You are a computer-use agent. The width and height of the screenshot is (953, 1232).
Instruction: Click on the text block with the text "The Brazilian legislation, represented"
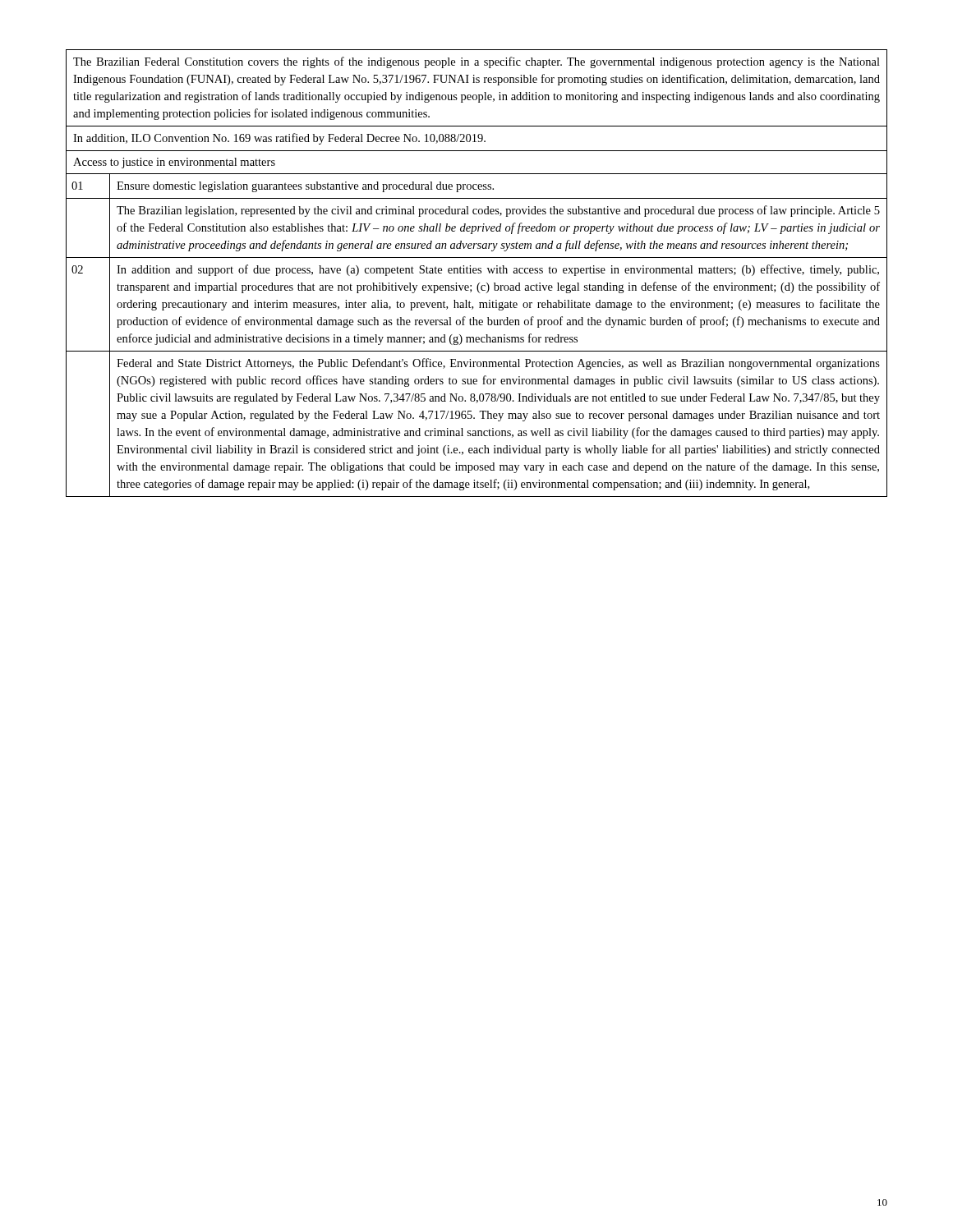[498, 228]
